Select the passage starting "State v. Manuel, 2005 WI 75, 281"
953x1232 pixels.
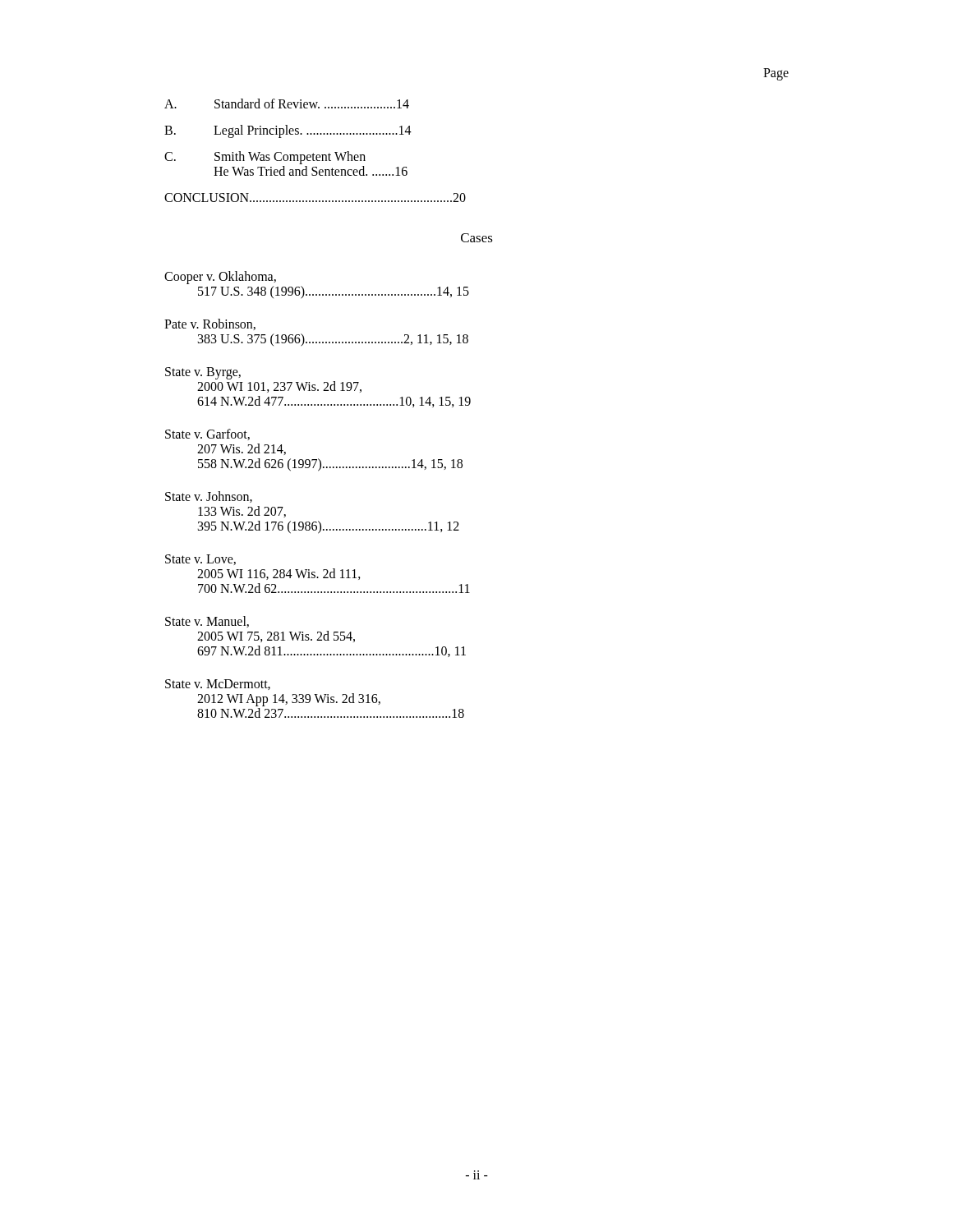click(207, 622)
